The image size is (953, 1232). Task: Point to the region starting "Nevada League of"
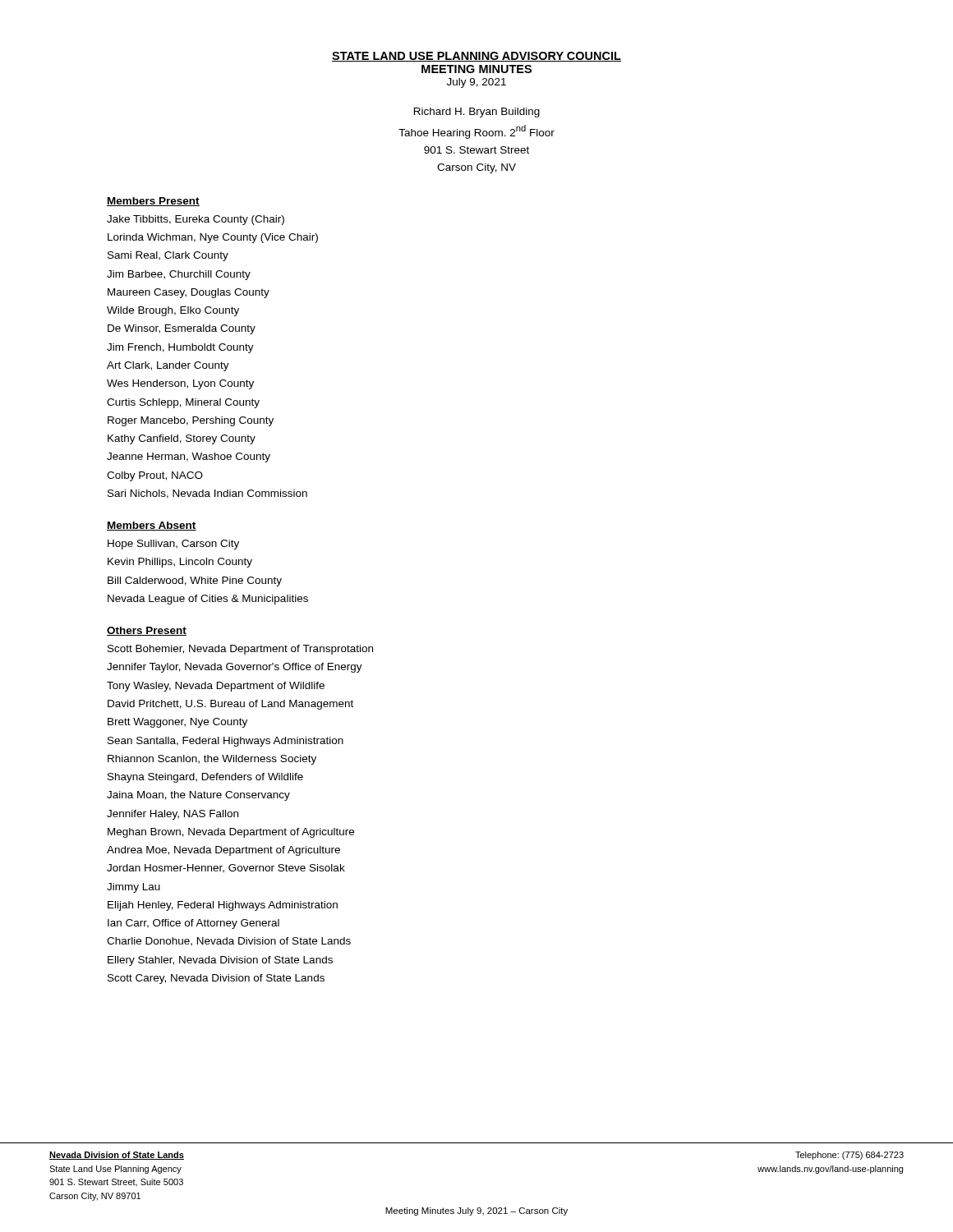coord(208,598)
